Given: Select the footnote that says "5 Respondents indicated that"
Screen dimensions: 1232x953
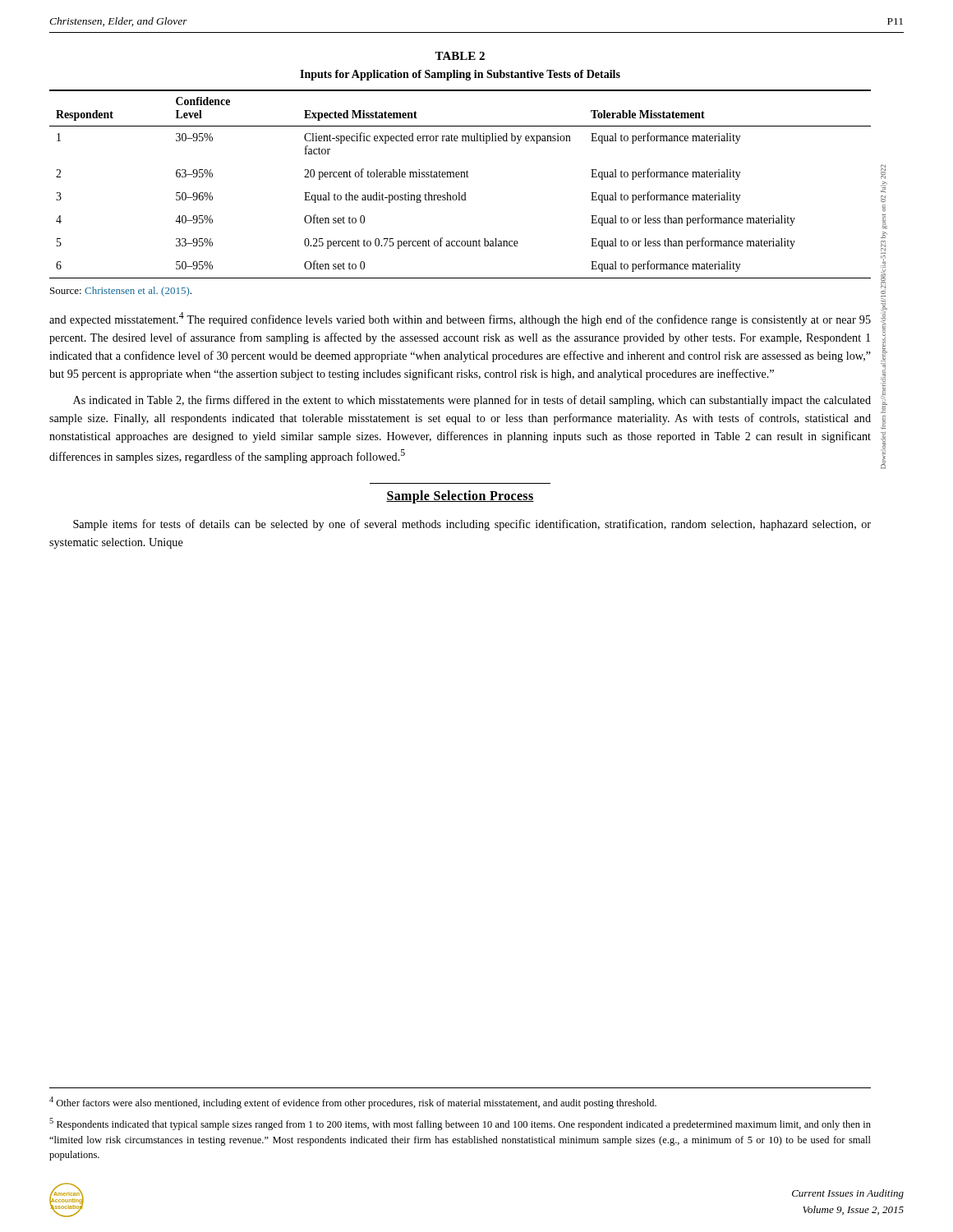Looking at the screenshot, I should coord(460,1138).
